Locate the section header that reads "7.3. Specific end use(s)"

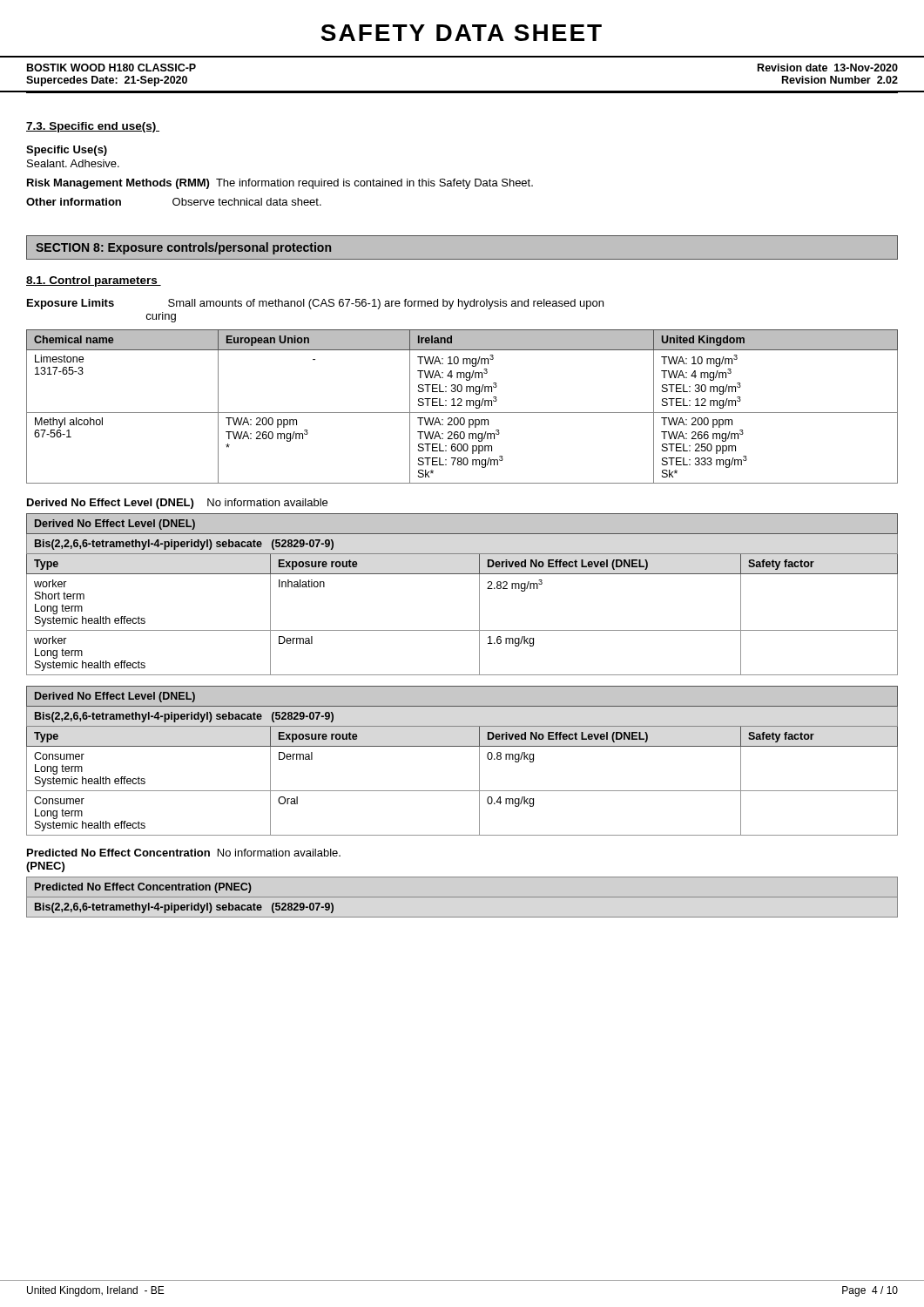[x=93, y=126]
